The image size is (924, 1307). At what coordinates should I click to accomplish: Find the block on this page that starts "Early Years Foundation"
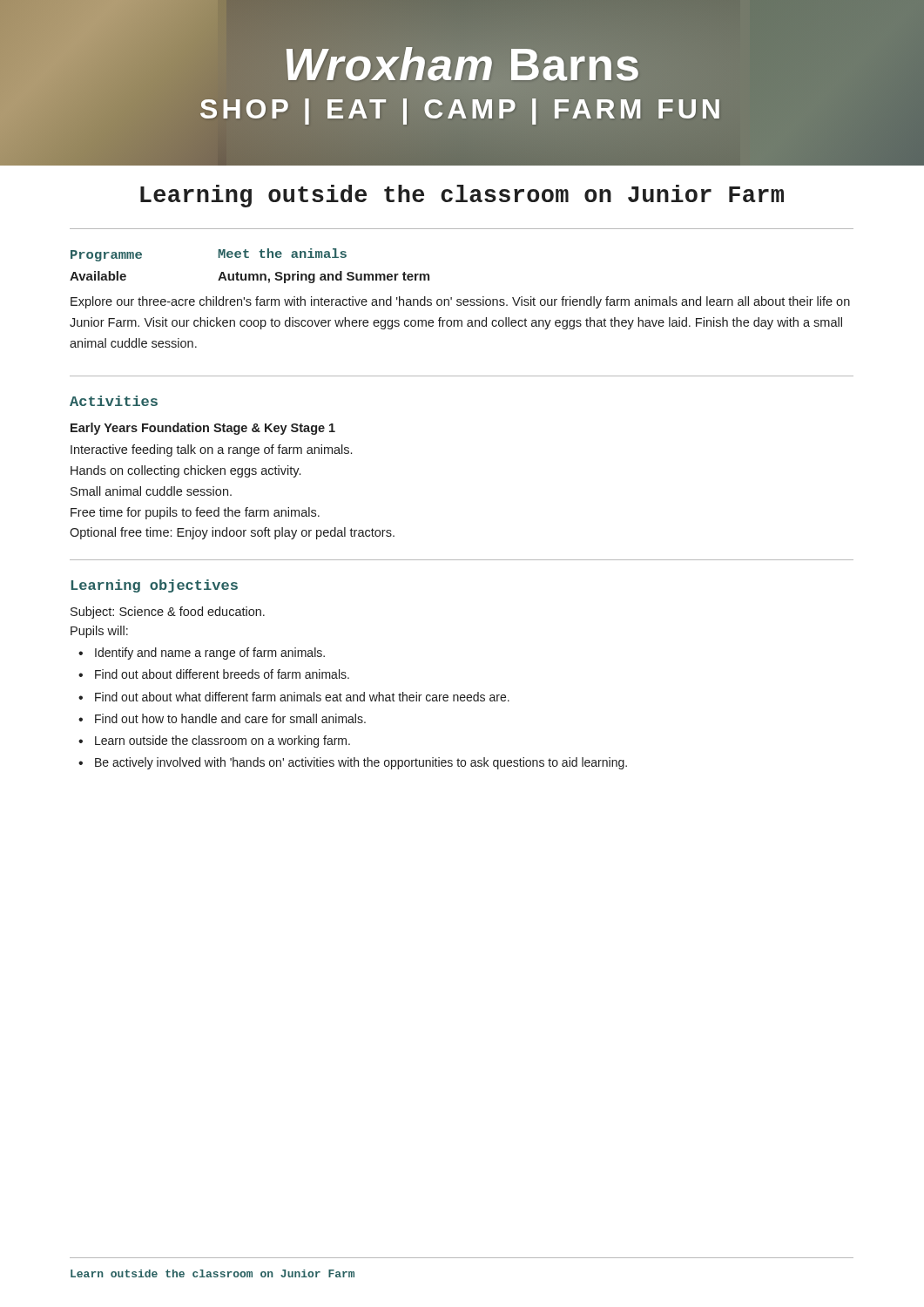(203, 428)
